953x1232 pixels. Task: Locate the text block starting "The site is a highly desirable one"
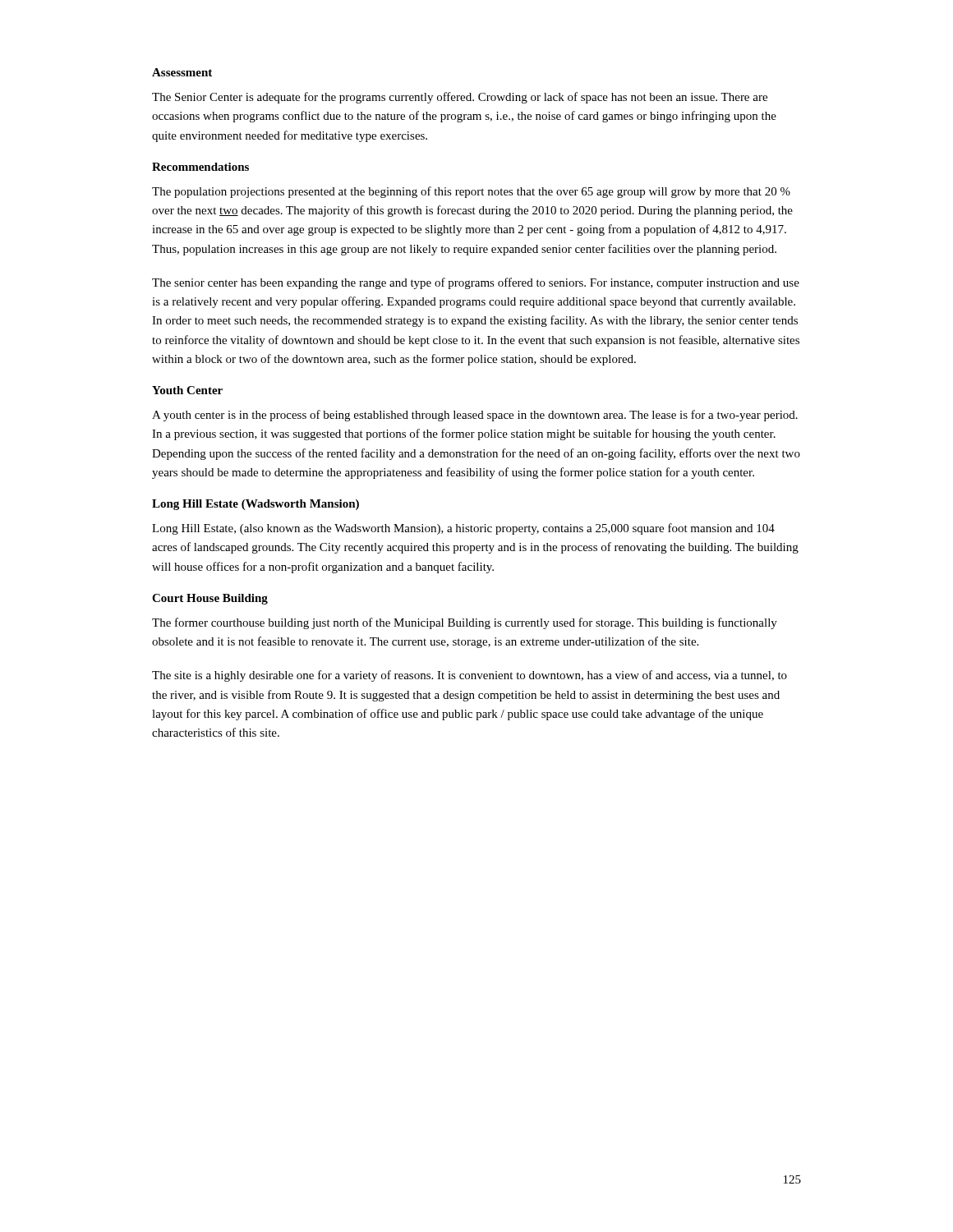click(470, 704)
